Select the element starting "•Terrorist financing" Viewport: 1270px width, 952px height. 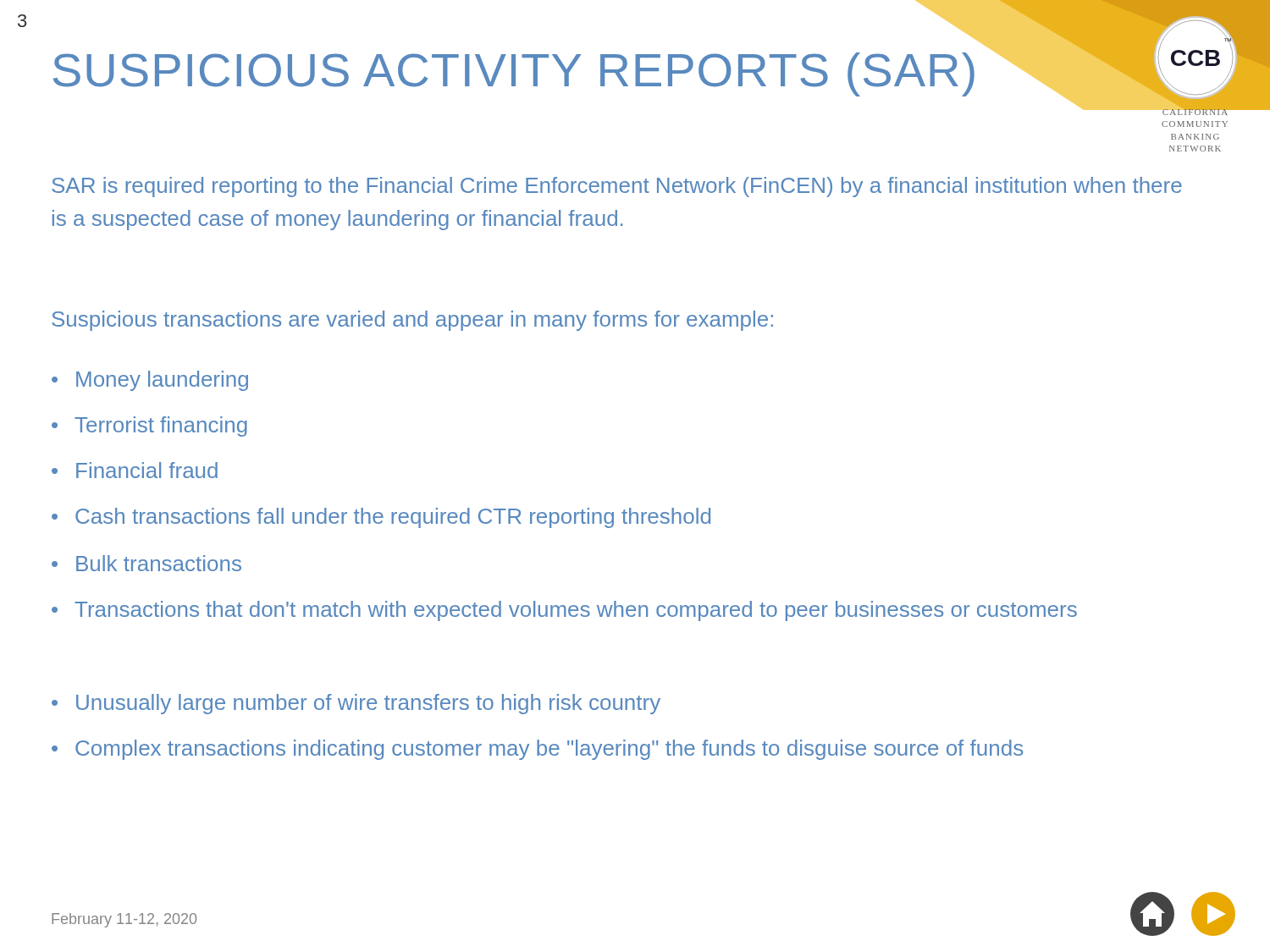coord(150,425)
